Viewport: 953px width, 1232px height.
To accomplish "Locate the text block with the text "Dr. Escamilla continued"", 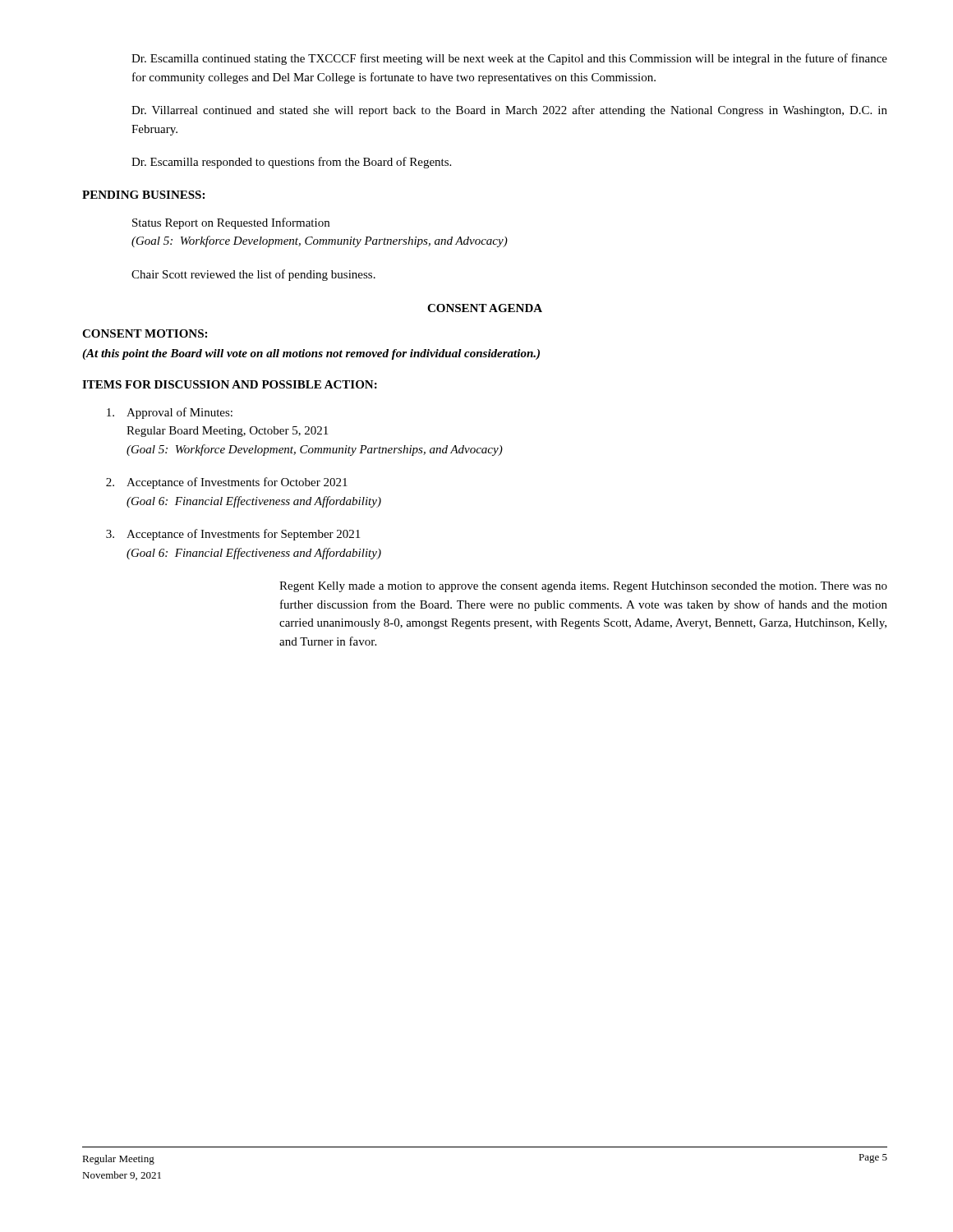I will 509,68.
